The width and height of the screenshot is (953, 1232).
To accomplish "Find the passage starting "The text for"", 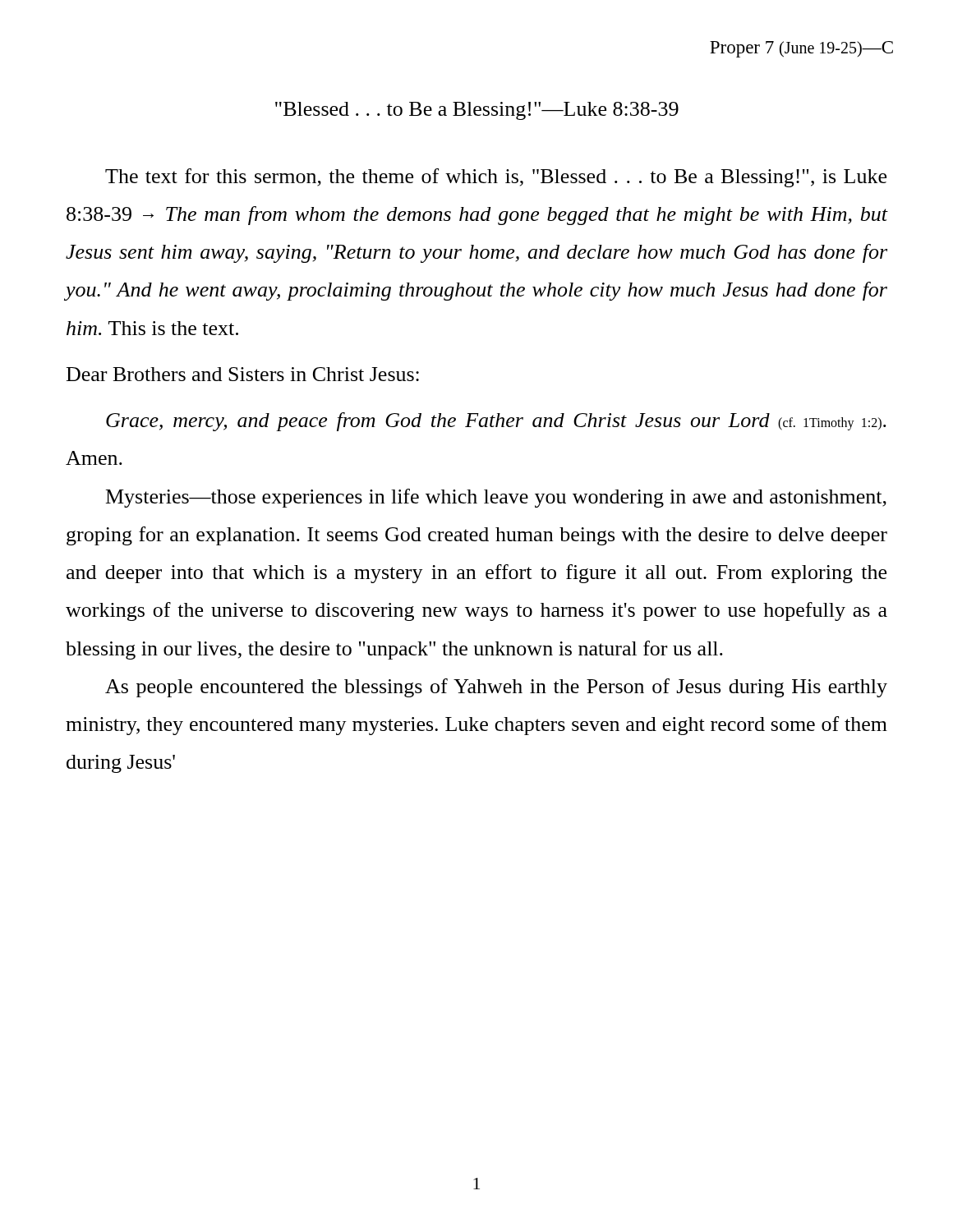I will tap(476, 252).
